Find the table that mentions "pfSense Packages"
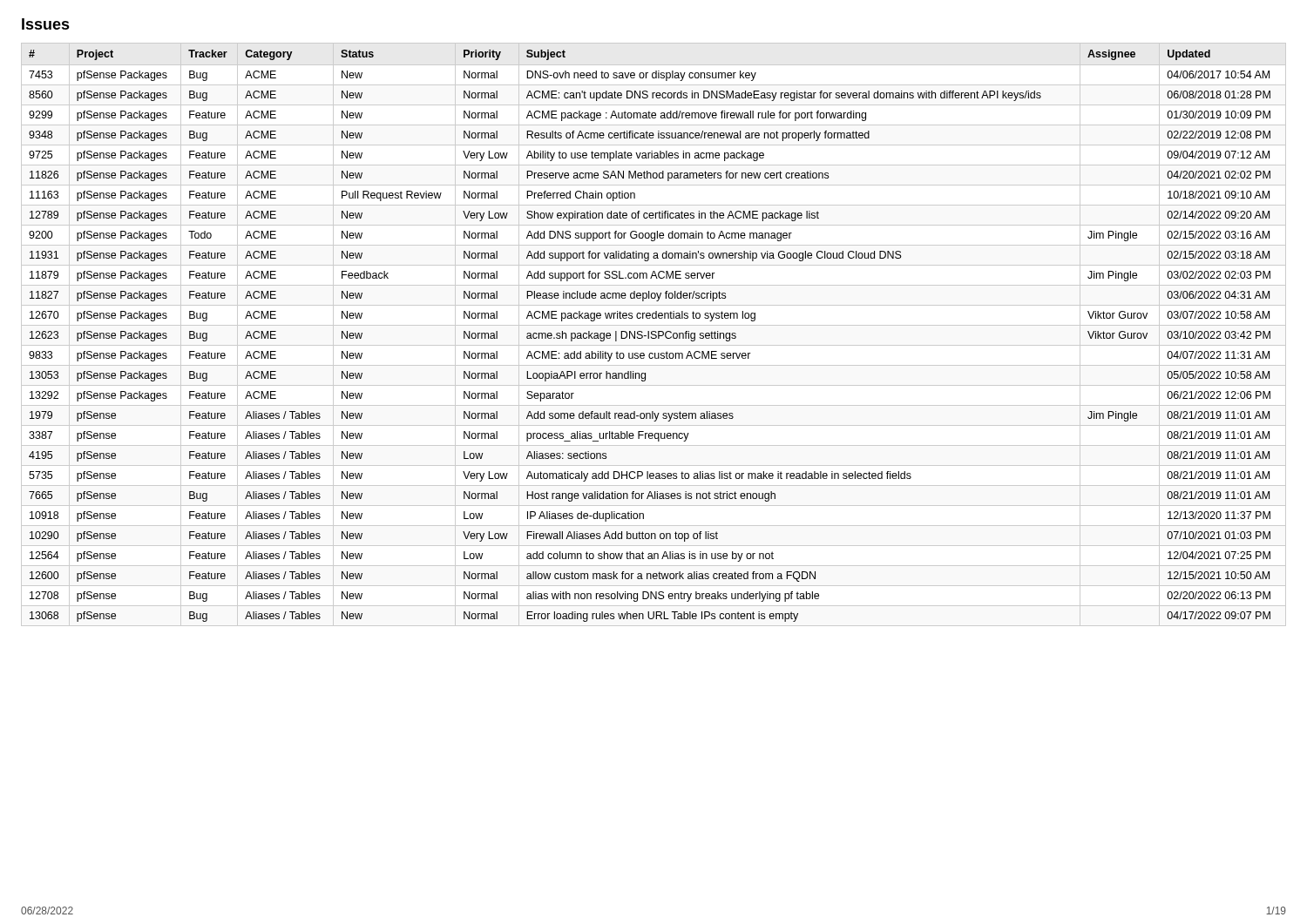The width and height of the screenshot is (1307, 924). point(654,334)
